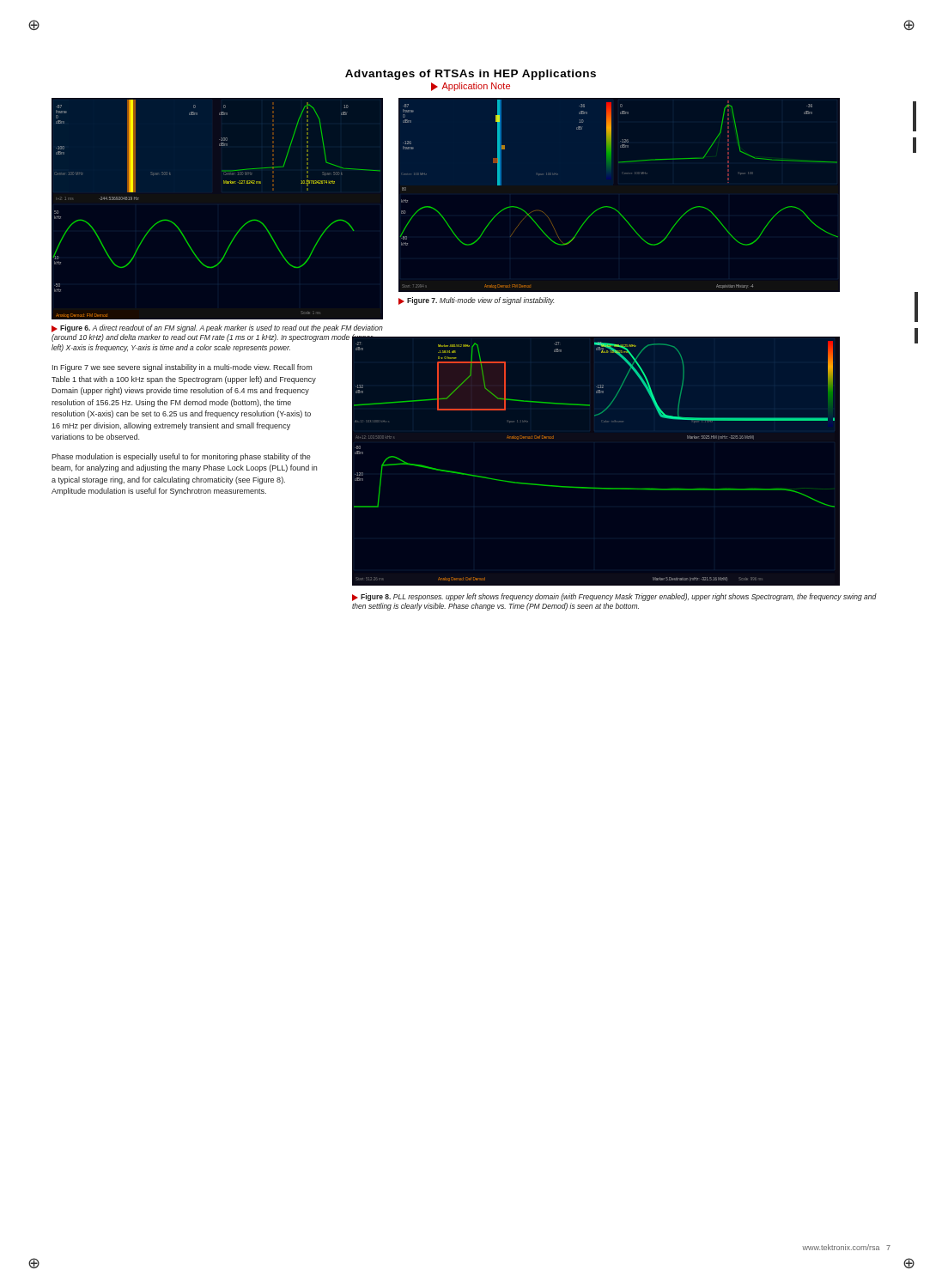This screenshot has height=1288, width=942.
Task: Where is the caption that starts "Figure 8. PLL responses. upper left shows"?
Action: [x=614, y=602]
